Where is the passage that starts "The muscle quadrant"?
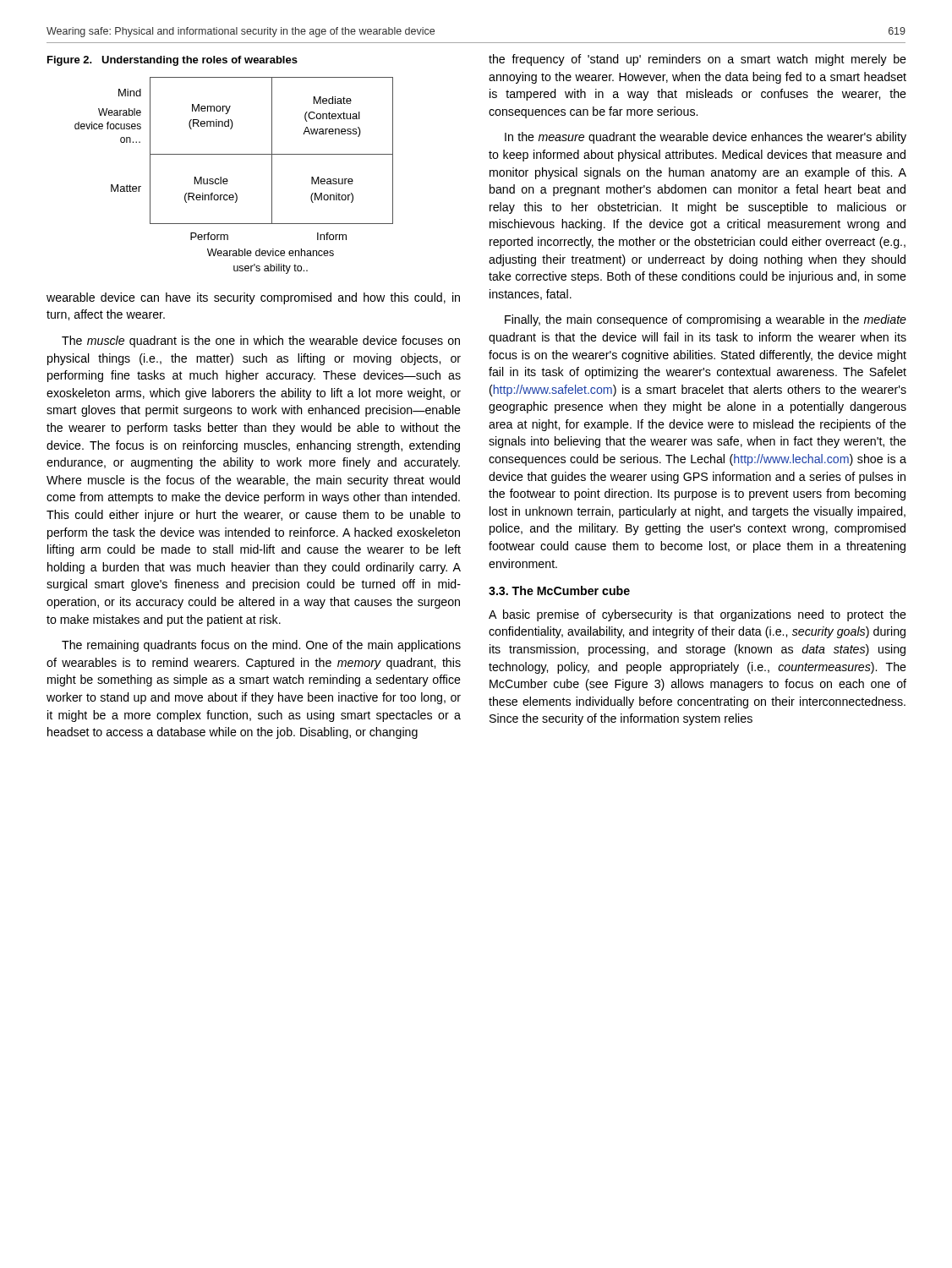The image size is (952, 1268). 254,480
